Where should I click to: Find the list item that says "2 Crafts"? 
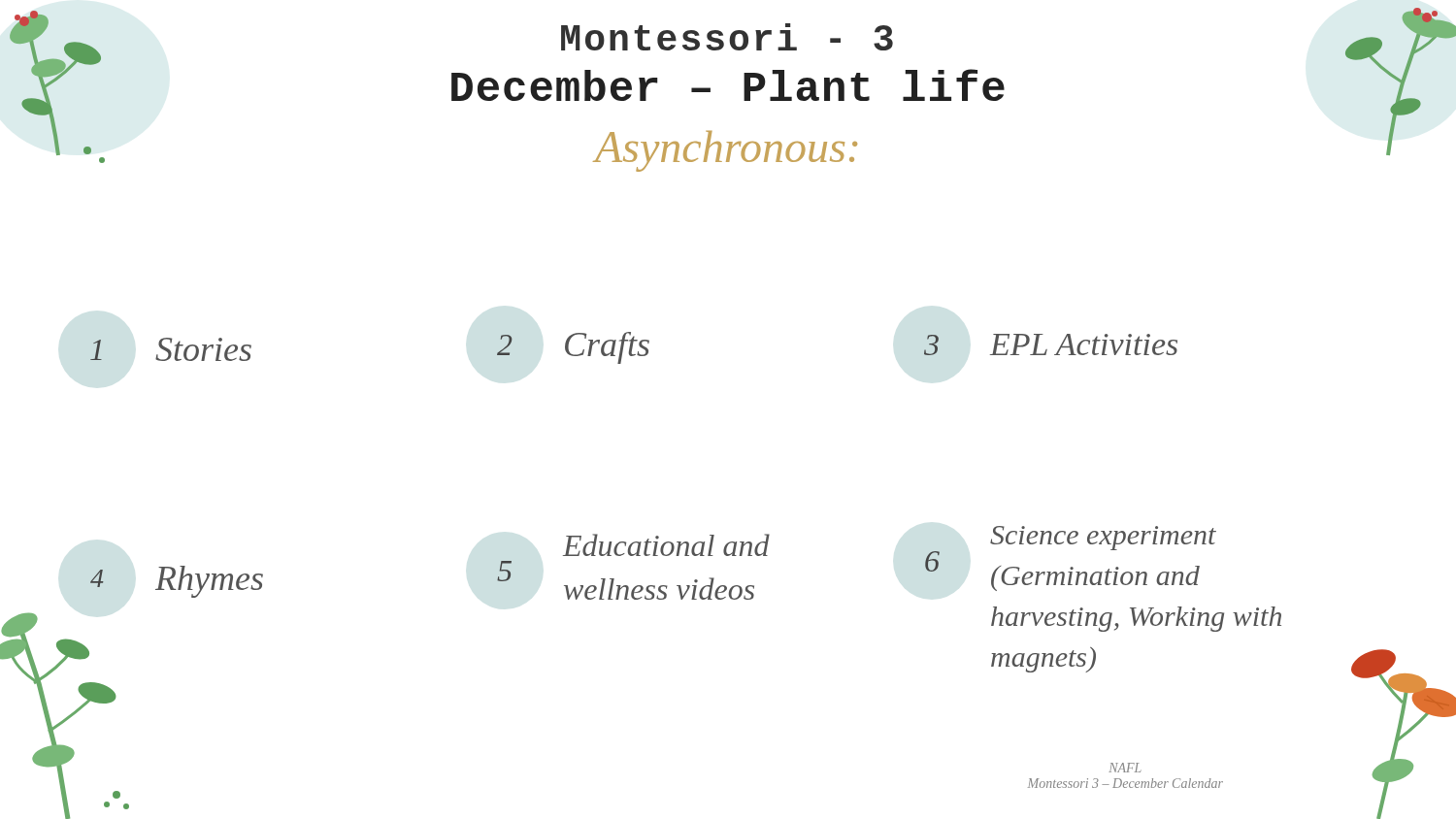558,344
